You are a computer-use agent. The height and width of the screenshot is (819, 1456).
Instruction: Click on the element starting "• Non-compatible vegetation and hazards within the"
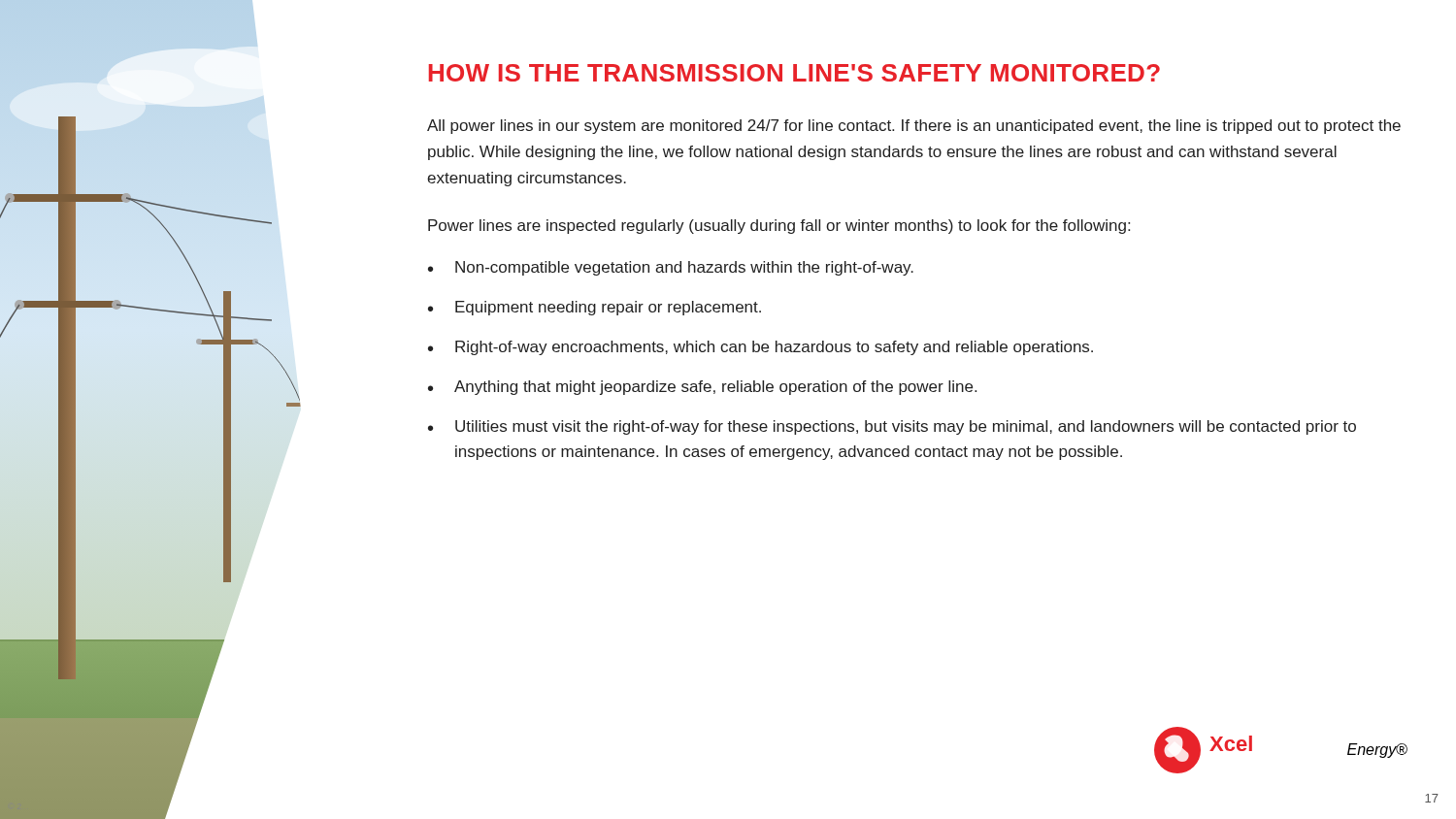671,269
